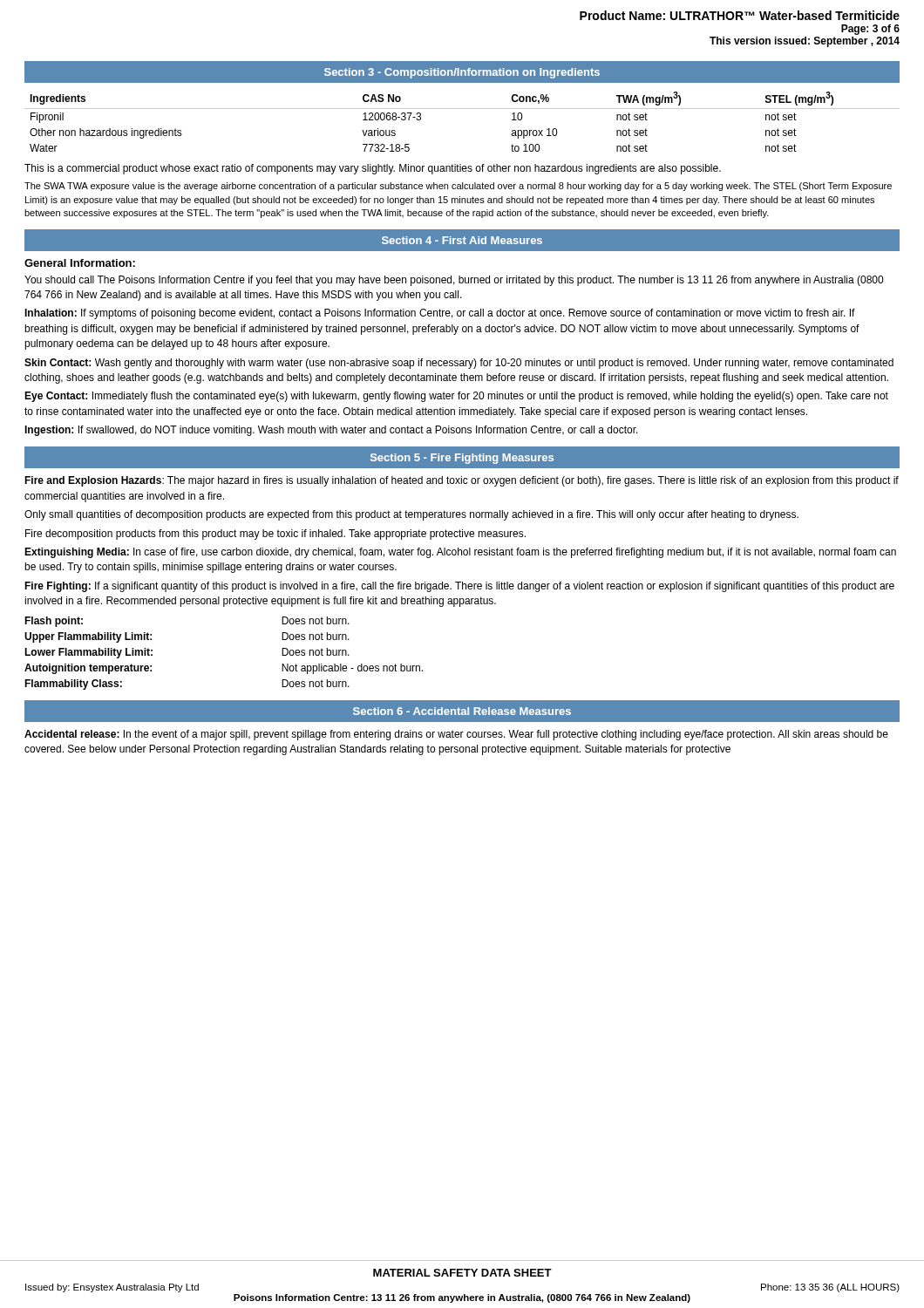Screen dimensions: 1308x924
Task: Select the block starting "Section 3 - Composition/Information on Ingredients"
Action: point(462,72)
